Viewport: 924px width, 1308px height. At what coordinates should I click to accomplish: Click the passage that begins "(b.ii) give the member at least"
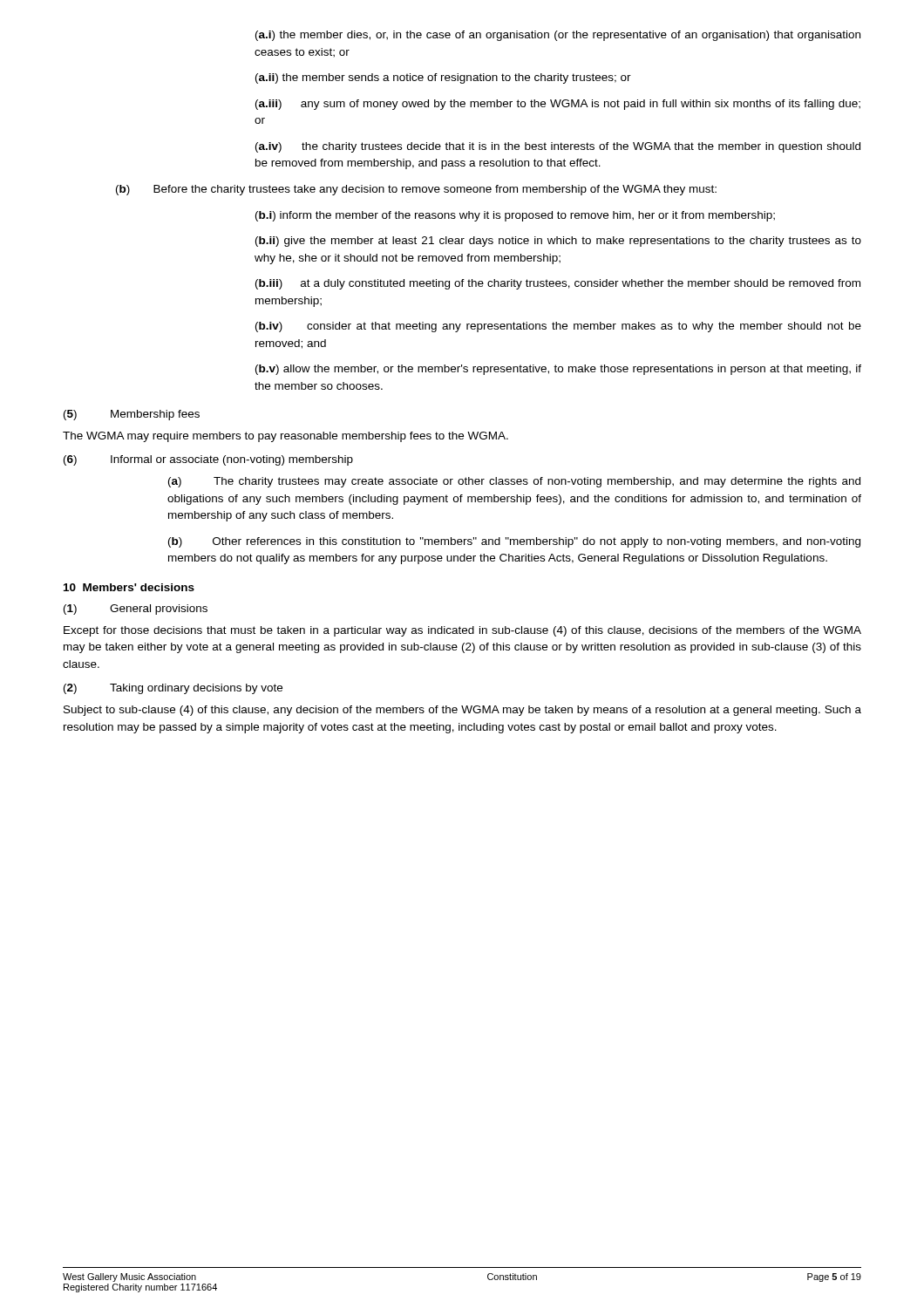pyautogui.click(x=558, y=249)
